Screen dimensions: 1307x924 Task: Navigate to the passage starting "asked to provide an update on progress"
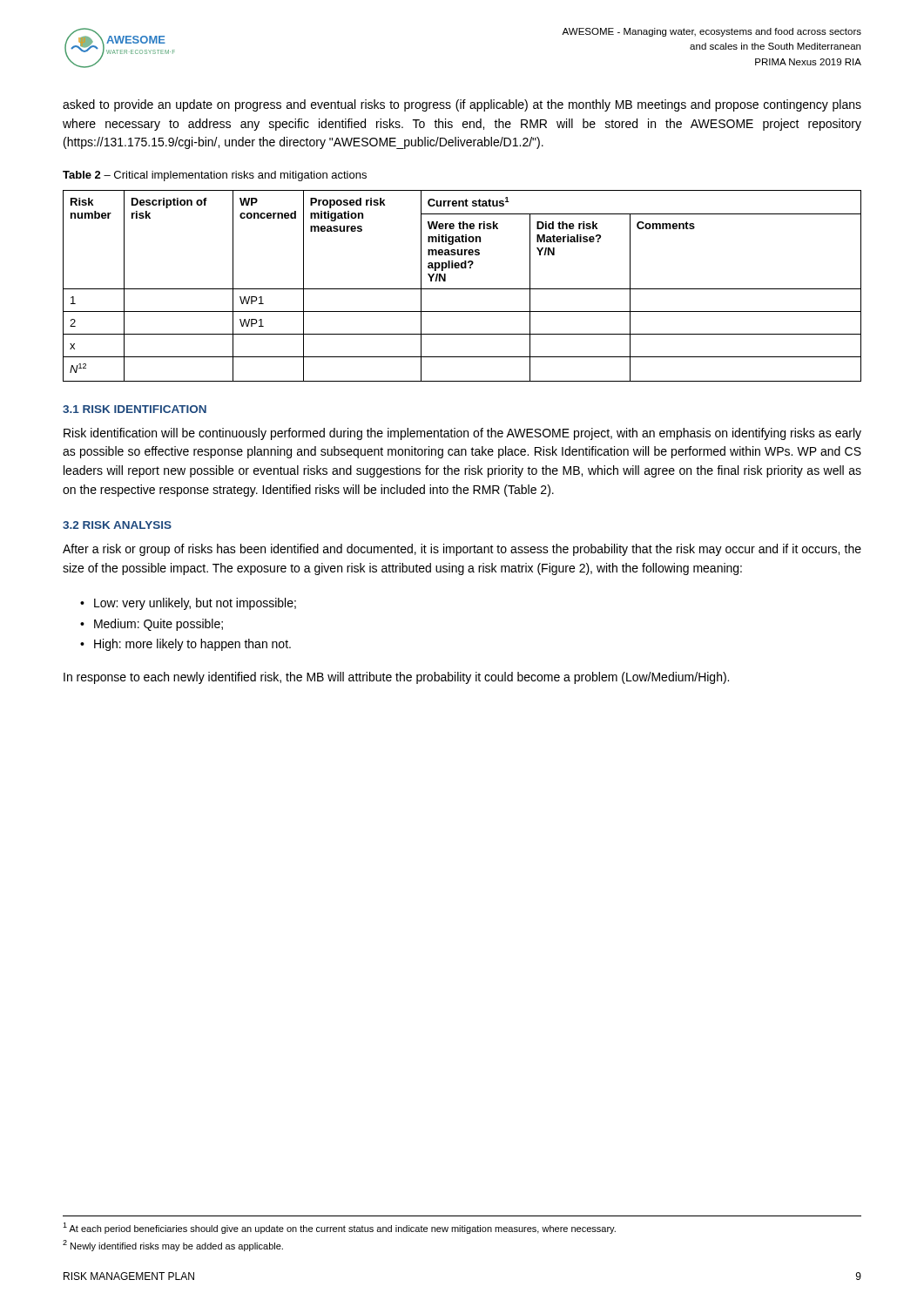pyautogui.click(x=462, y=123)
